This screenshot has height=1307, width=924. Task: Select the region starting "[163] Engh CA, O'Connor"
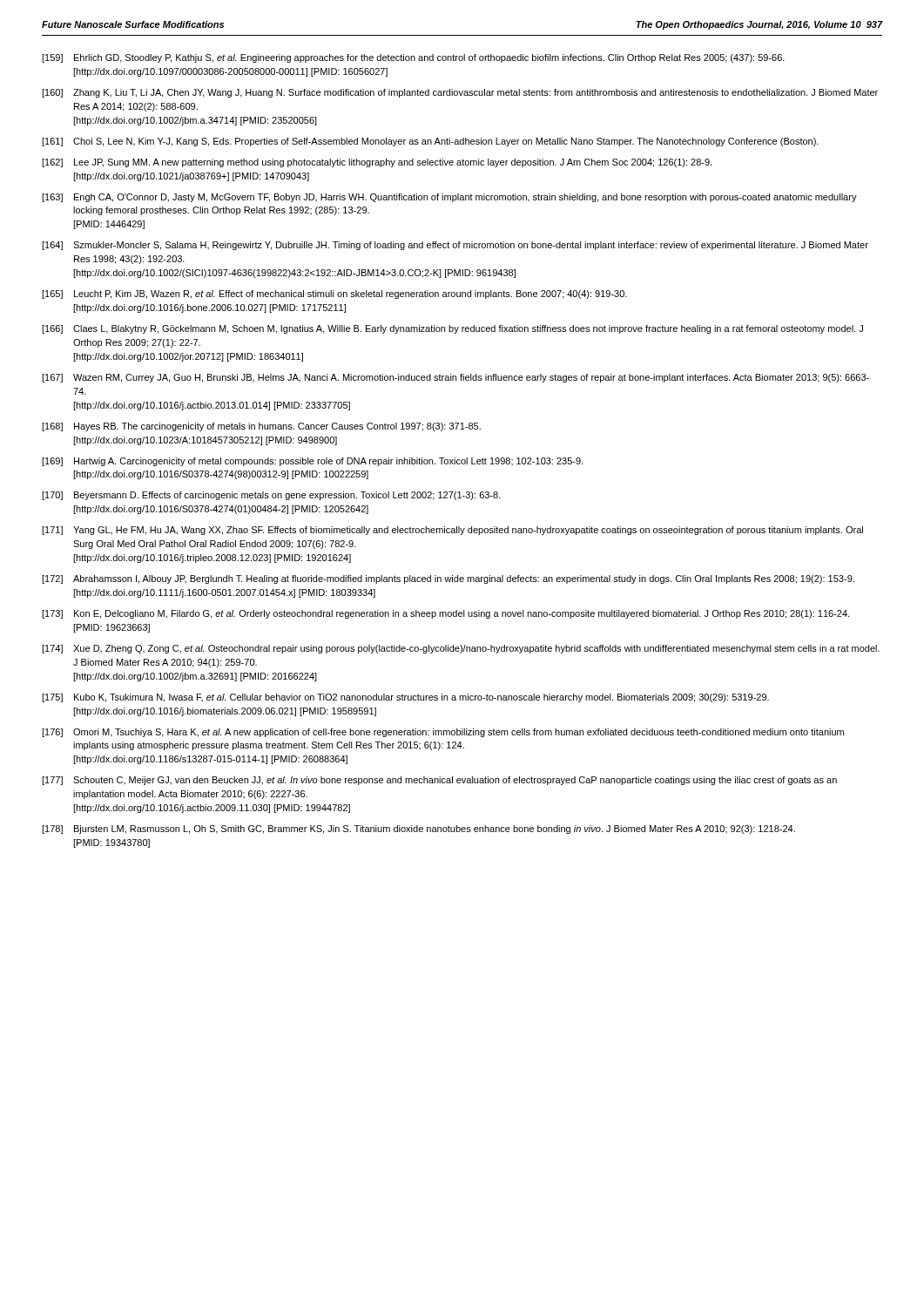pyautogui.click(x=462, y=211)
